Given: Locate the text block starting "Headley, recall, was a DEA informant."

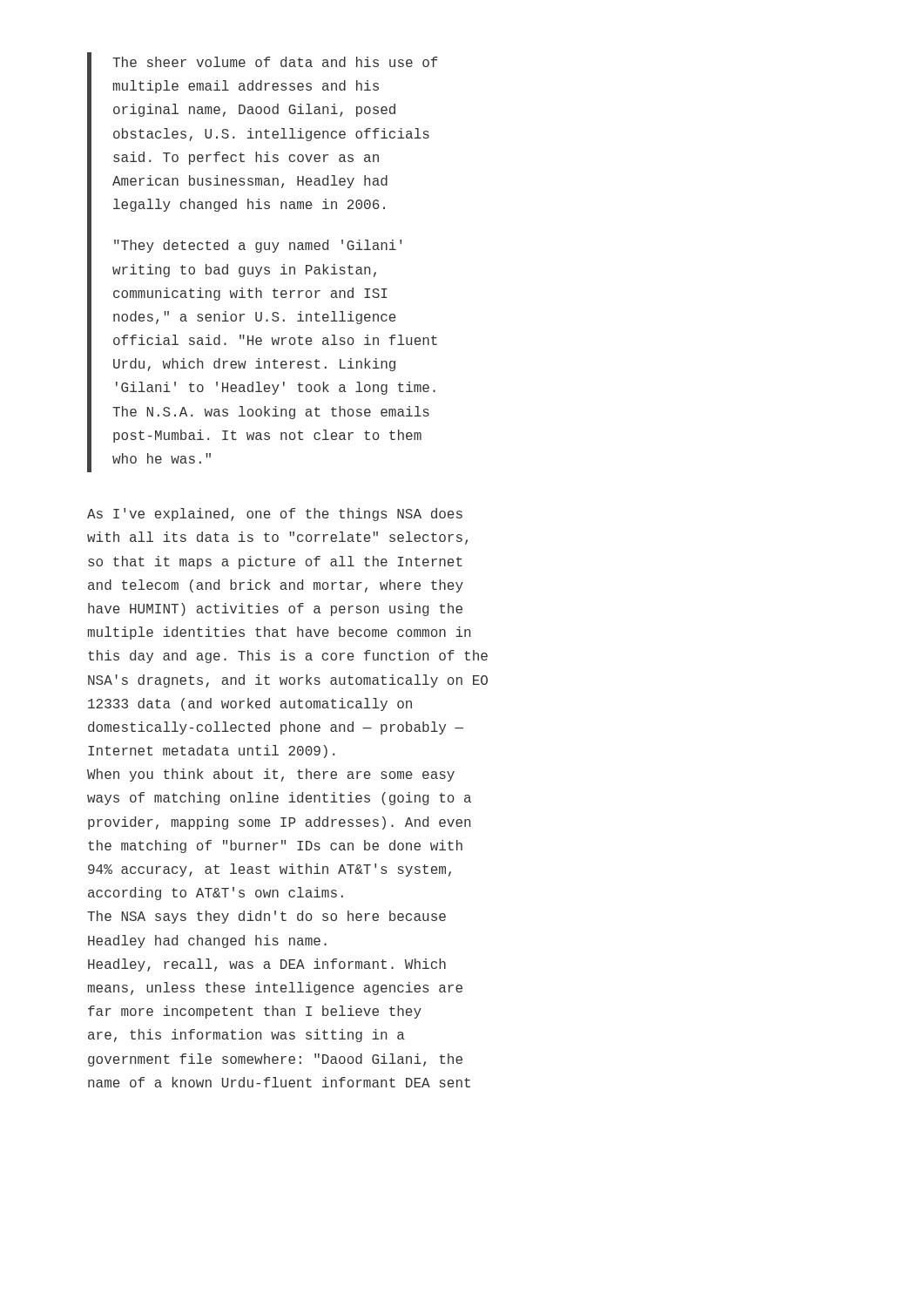Looking at the screenshot, I should coord(267,965).
